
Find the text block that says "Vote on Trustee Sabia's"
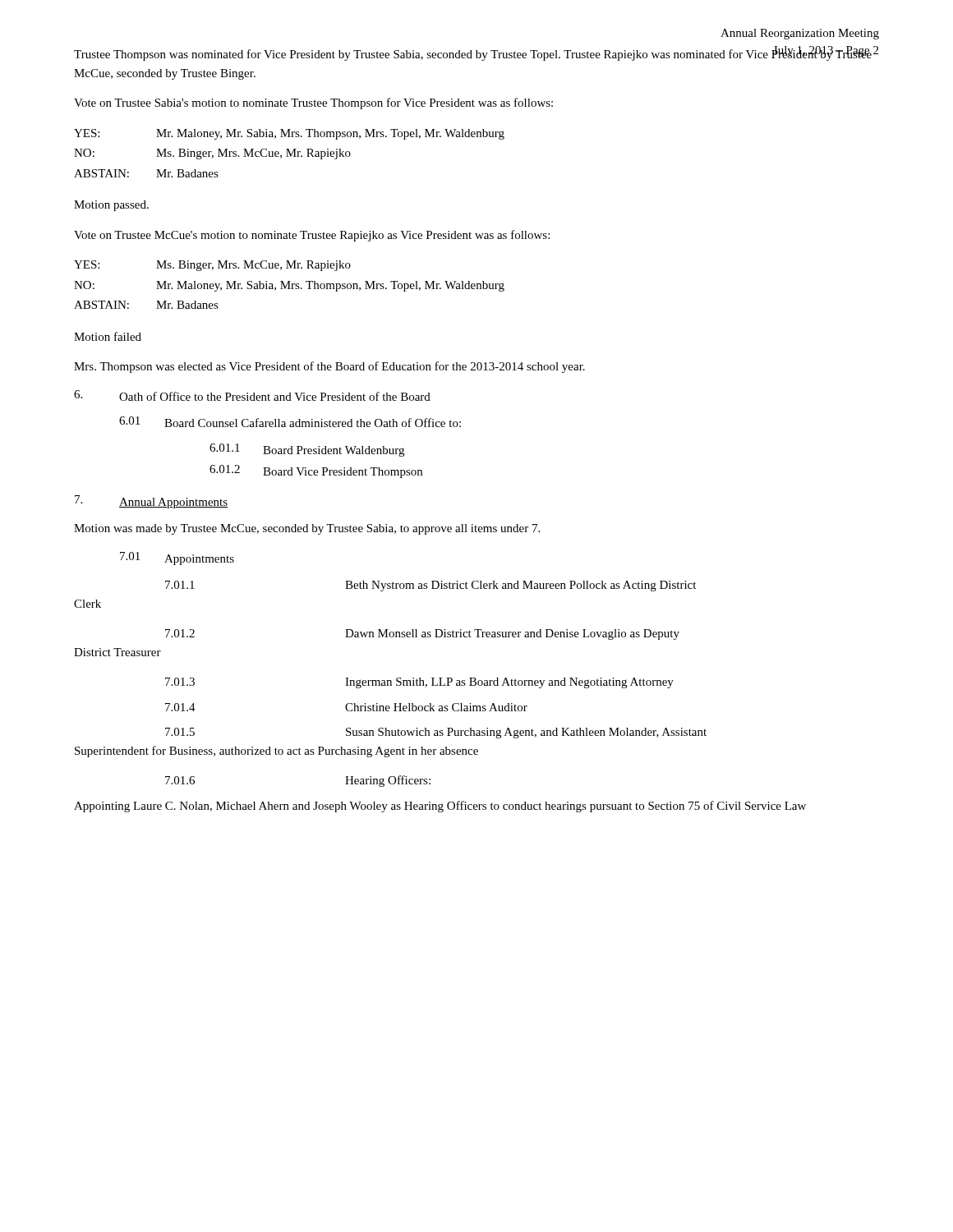(476, 103)
